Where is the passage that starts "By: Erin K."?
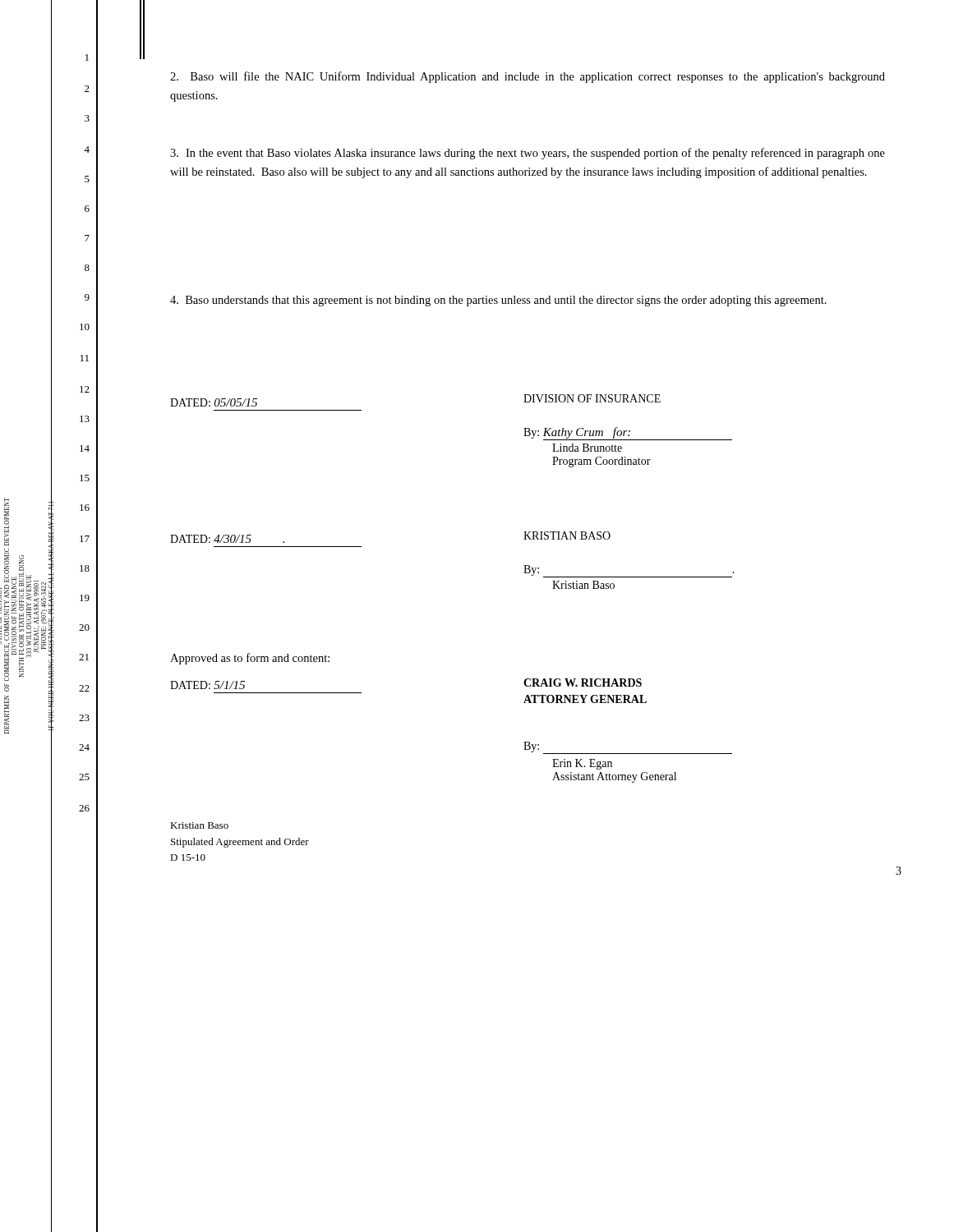This screenshot has width=954, height=1232. pyautogui.click(x=628, y=761)
